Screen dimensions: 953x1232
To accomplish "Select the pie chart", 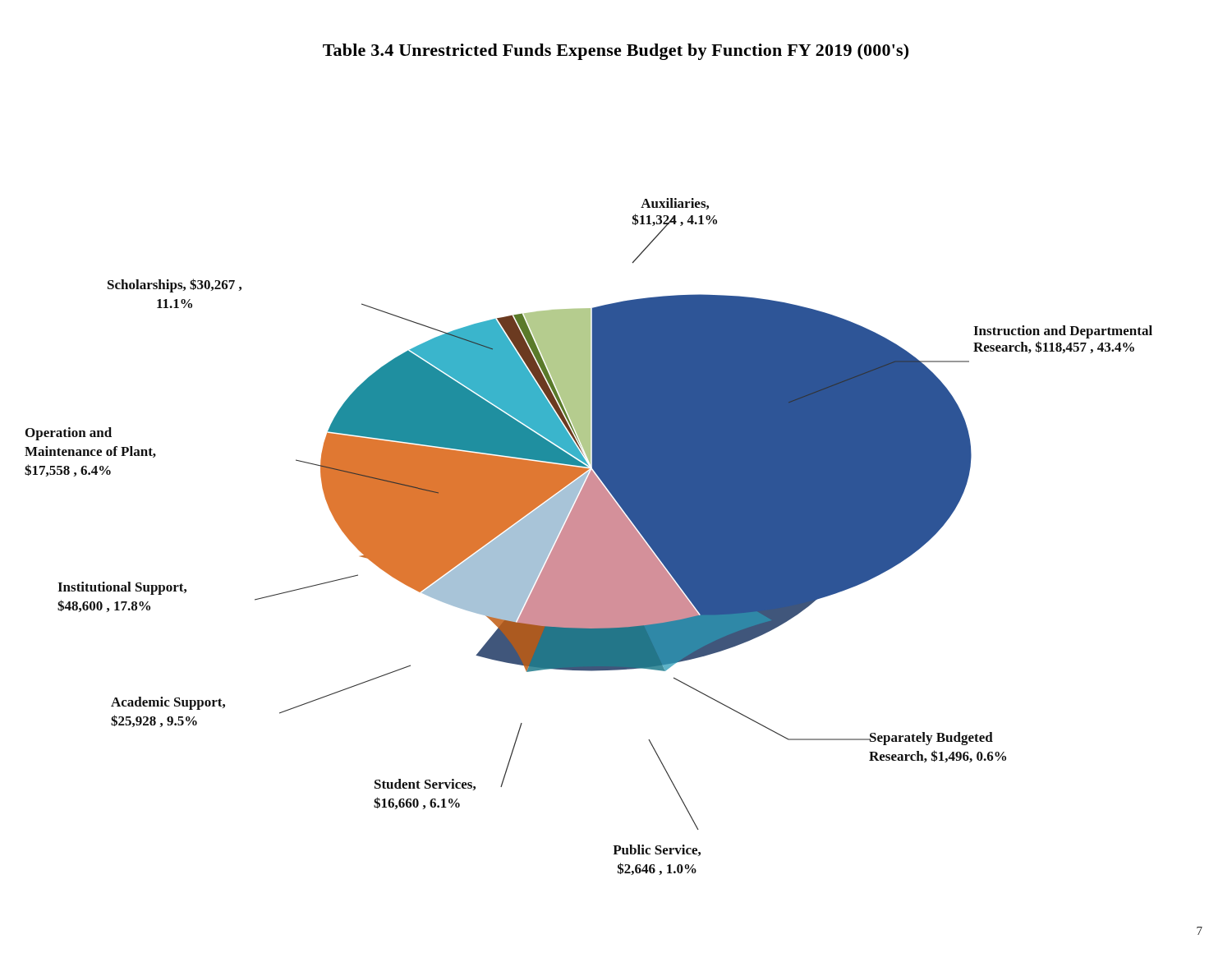I will (x=616, y=501).
